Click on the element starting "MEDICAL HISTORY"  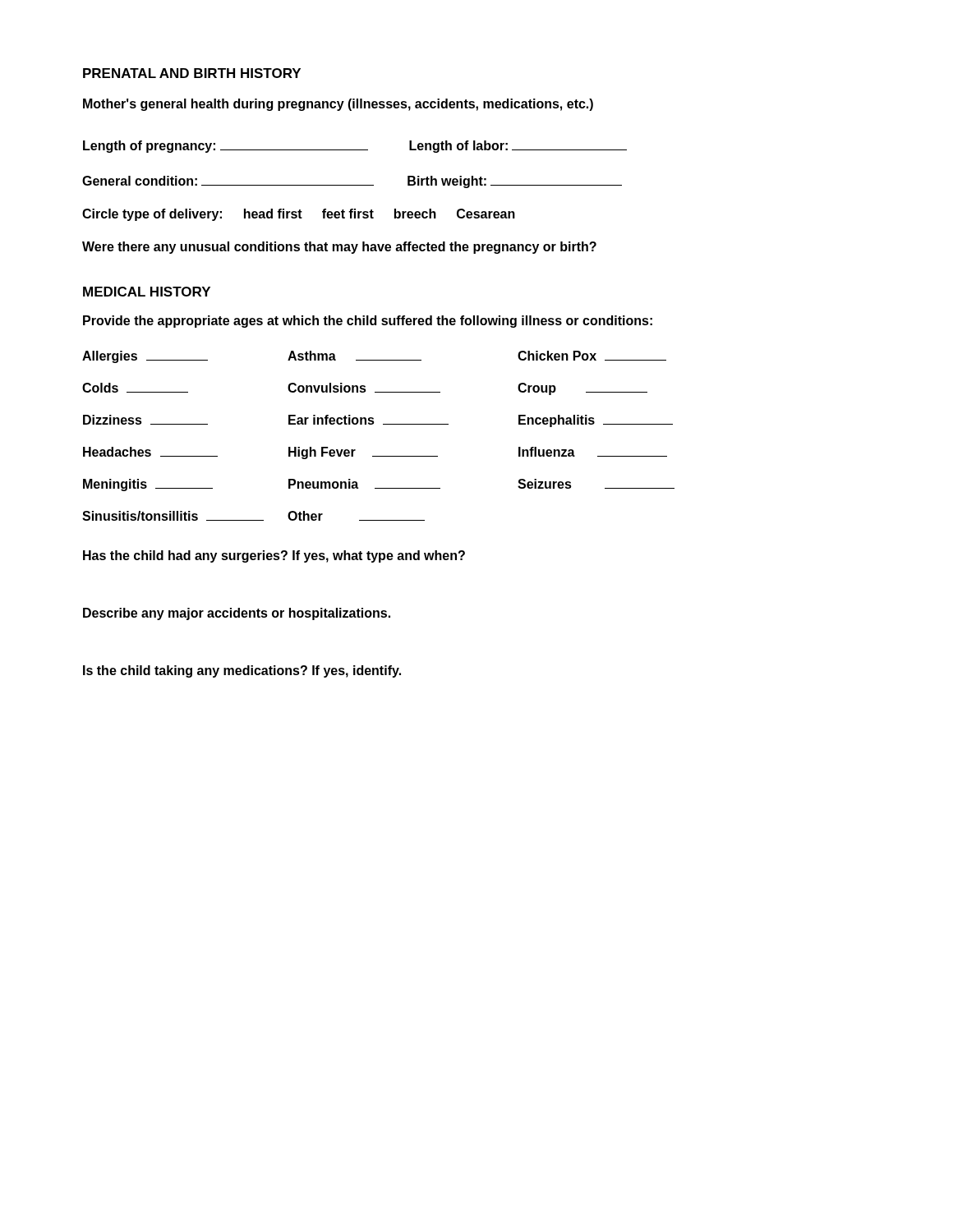146,292
